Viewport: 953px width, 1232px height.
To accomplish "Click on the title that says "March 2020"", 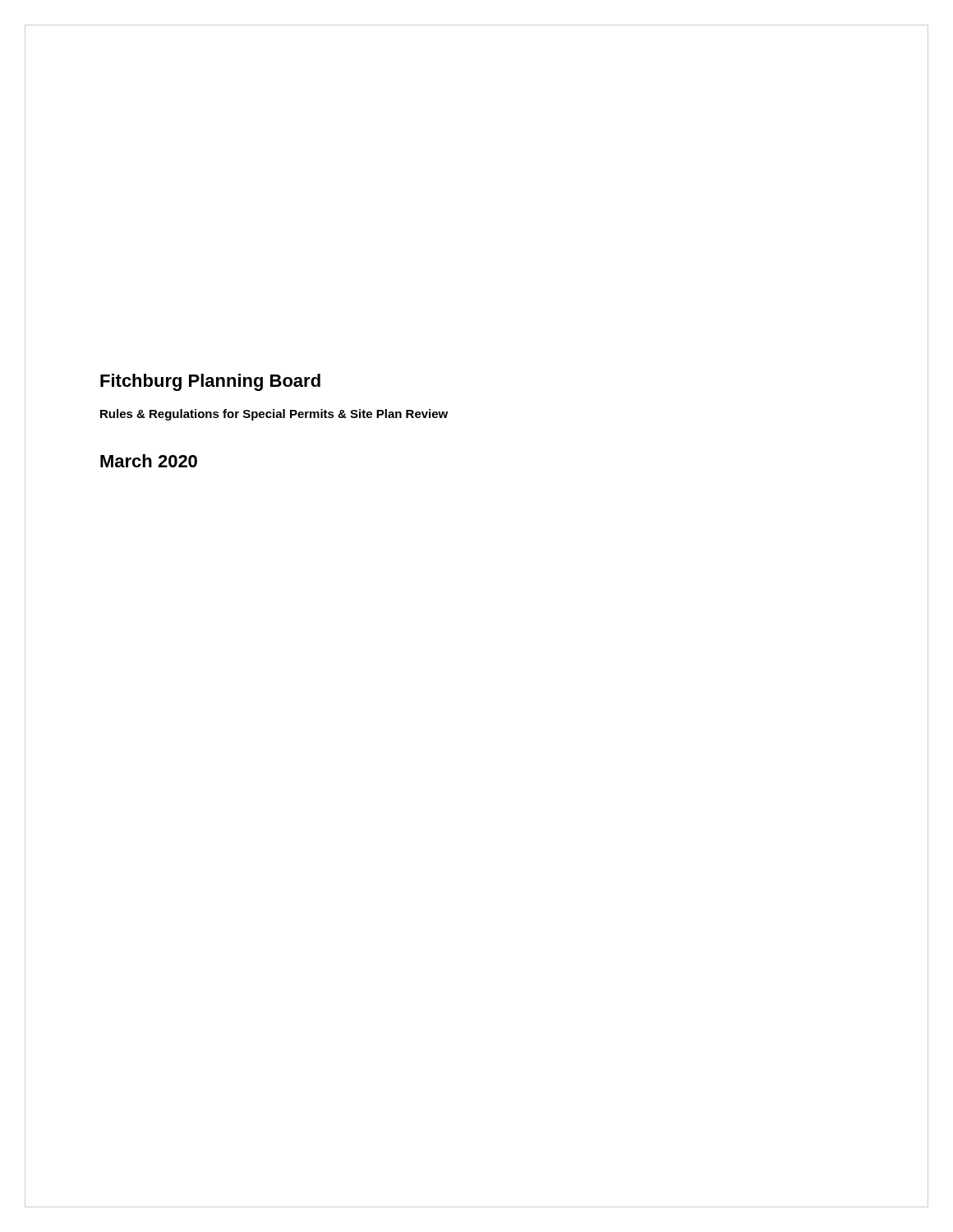I will coord(149,461).
